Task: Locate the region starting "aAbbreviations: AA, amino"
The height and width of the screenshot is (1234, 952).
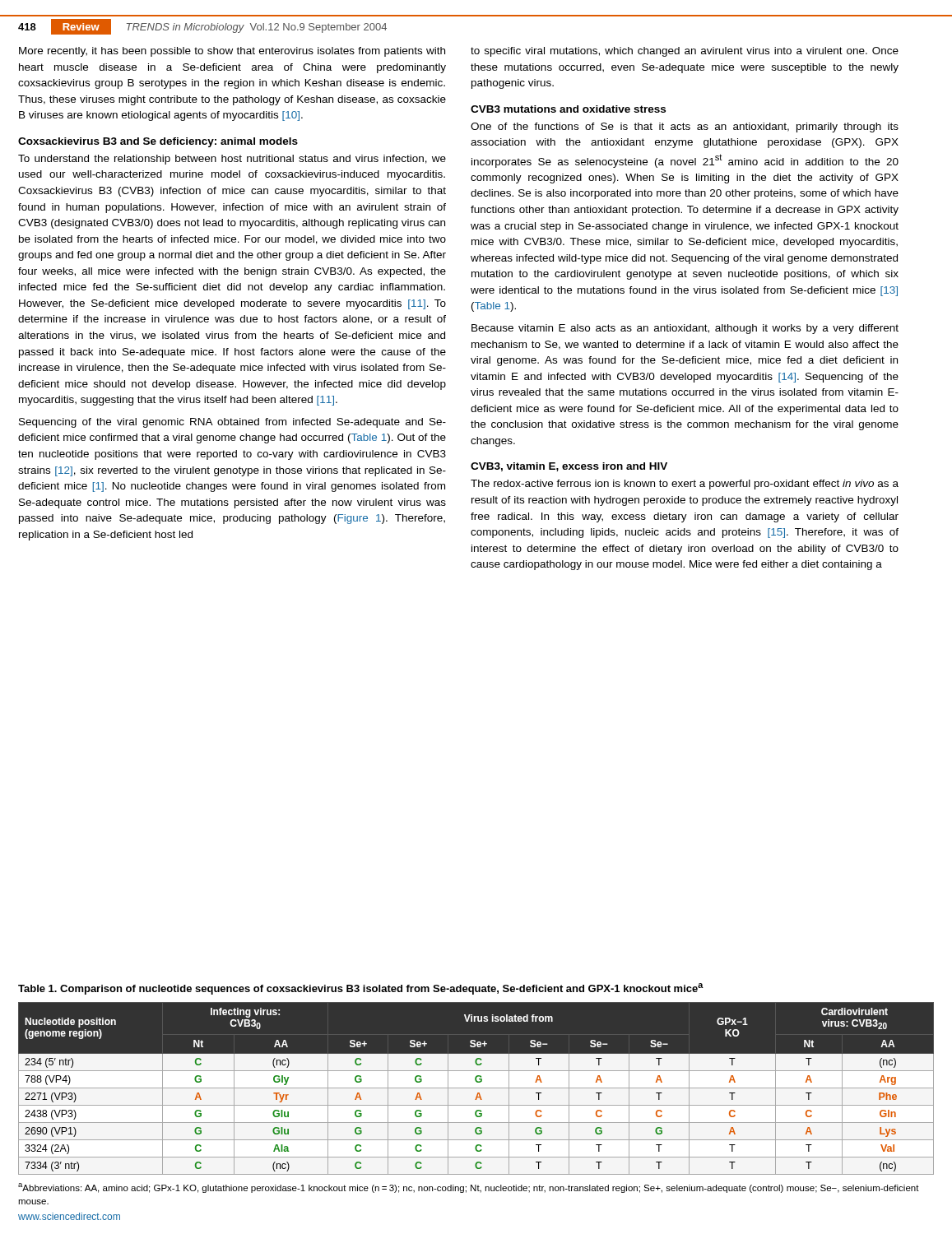Action: click(468, 1193)
